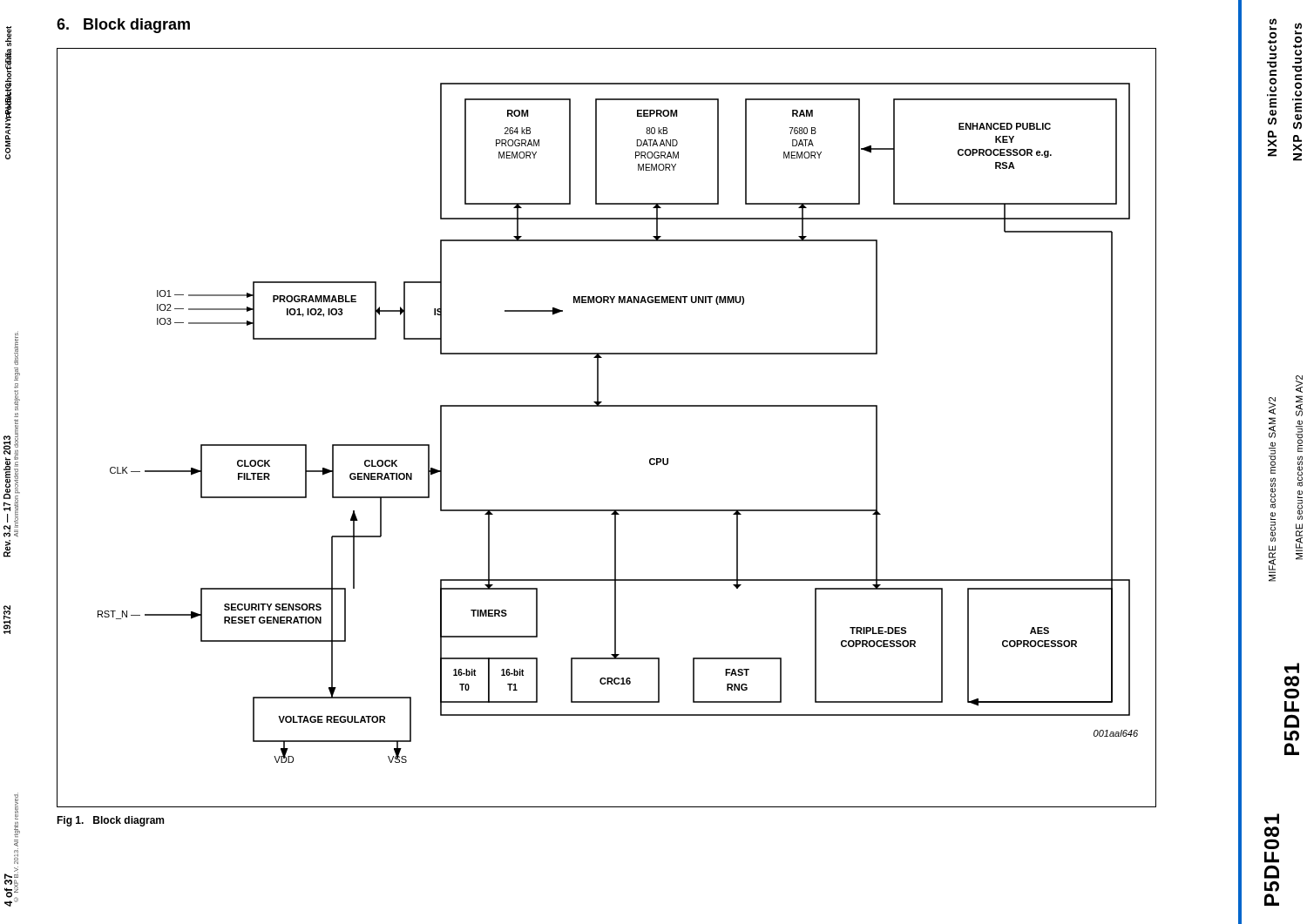Click a caption
This screenshot has width=1307, height=924.
[x=111, y=820]
